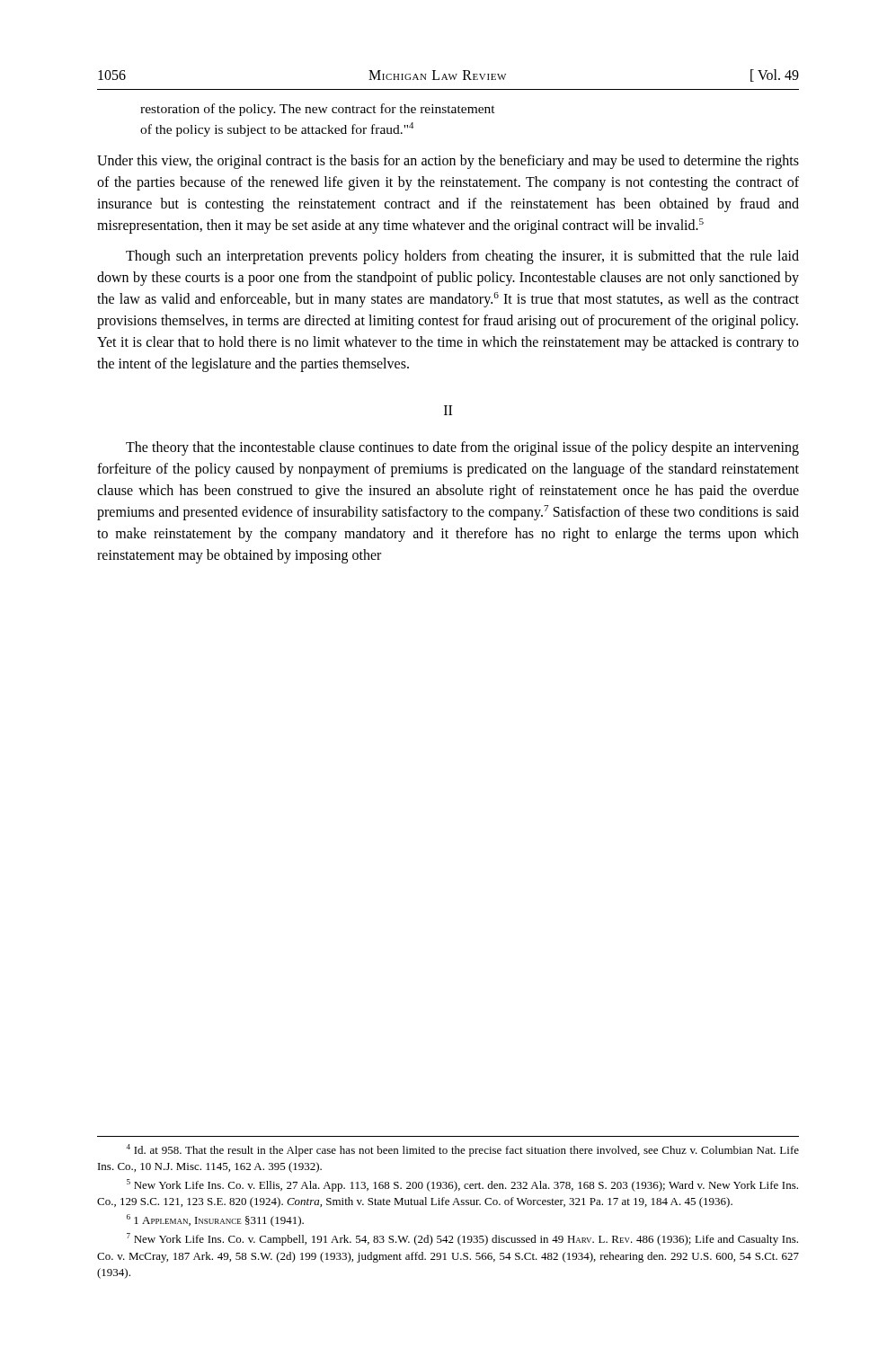Click on the footnote that reads "5 New York Life"

tap(448, 1192)
